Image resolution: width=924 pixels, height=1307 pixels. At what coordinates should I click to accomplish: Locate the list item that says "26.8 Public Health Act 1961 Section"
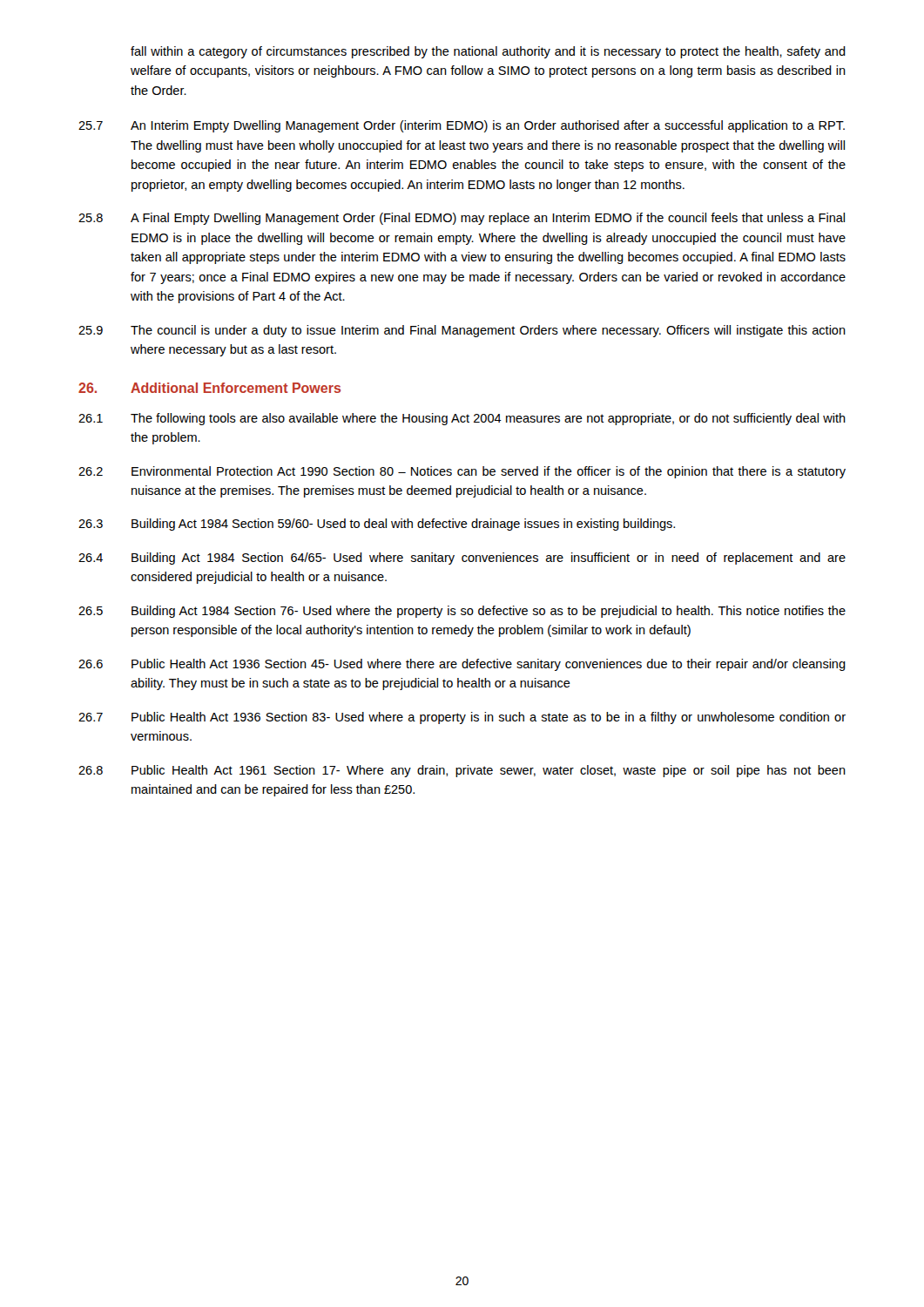pos(462,780)
